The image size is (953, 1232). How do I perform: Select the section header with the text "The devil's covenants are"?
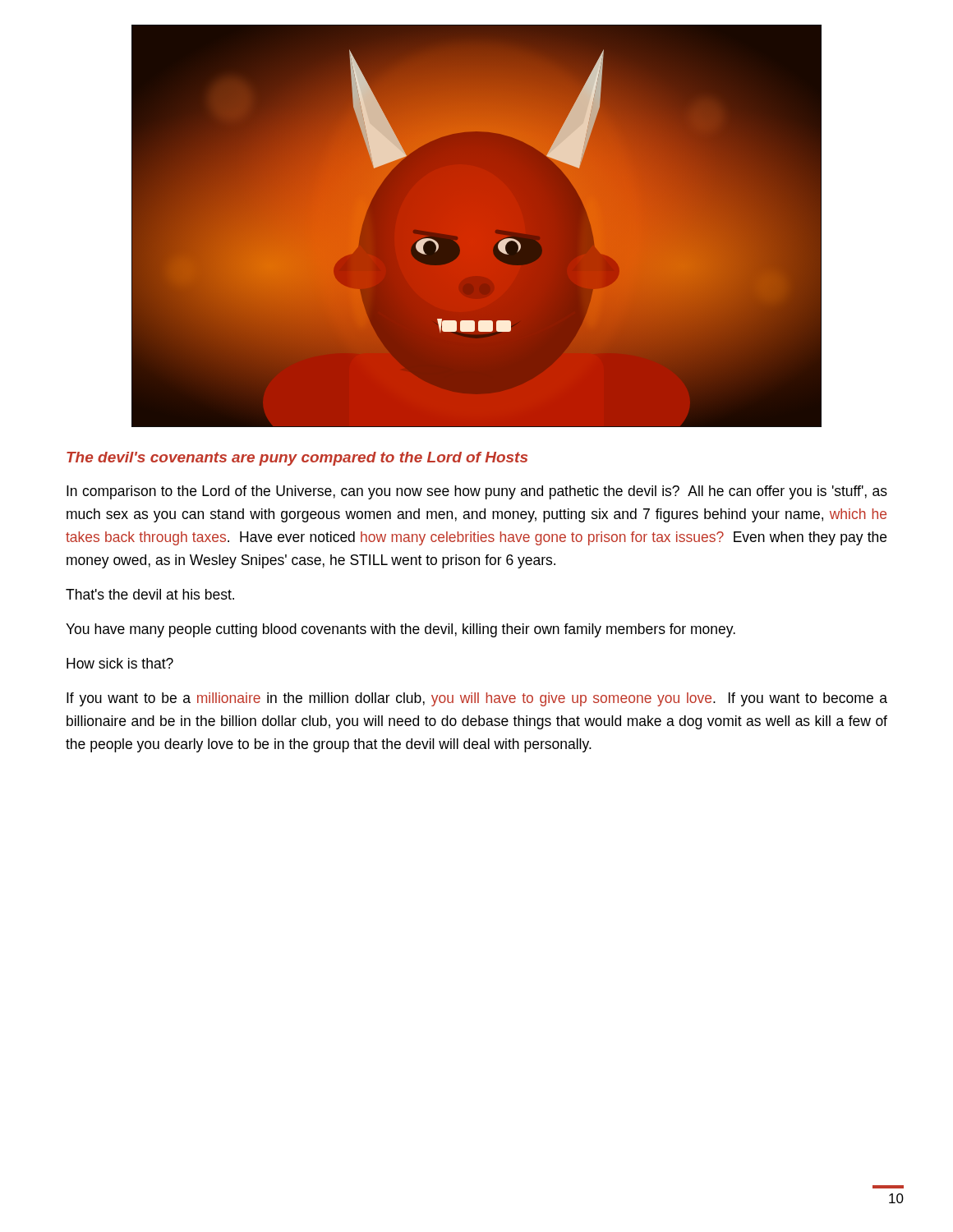click(297, 457)
